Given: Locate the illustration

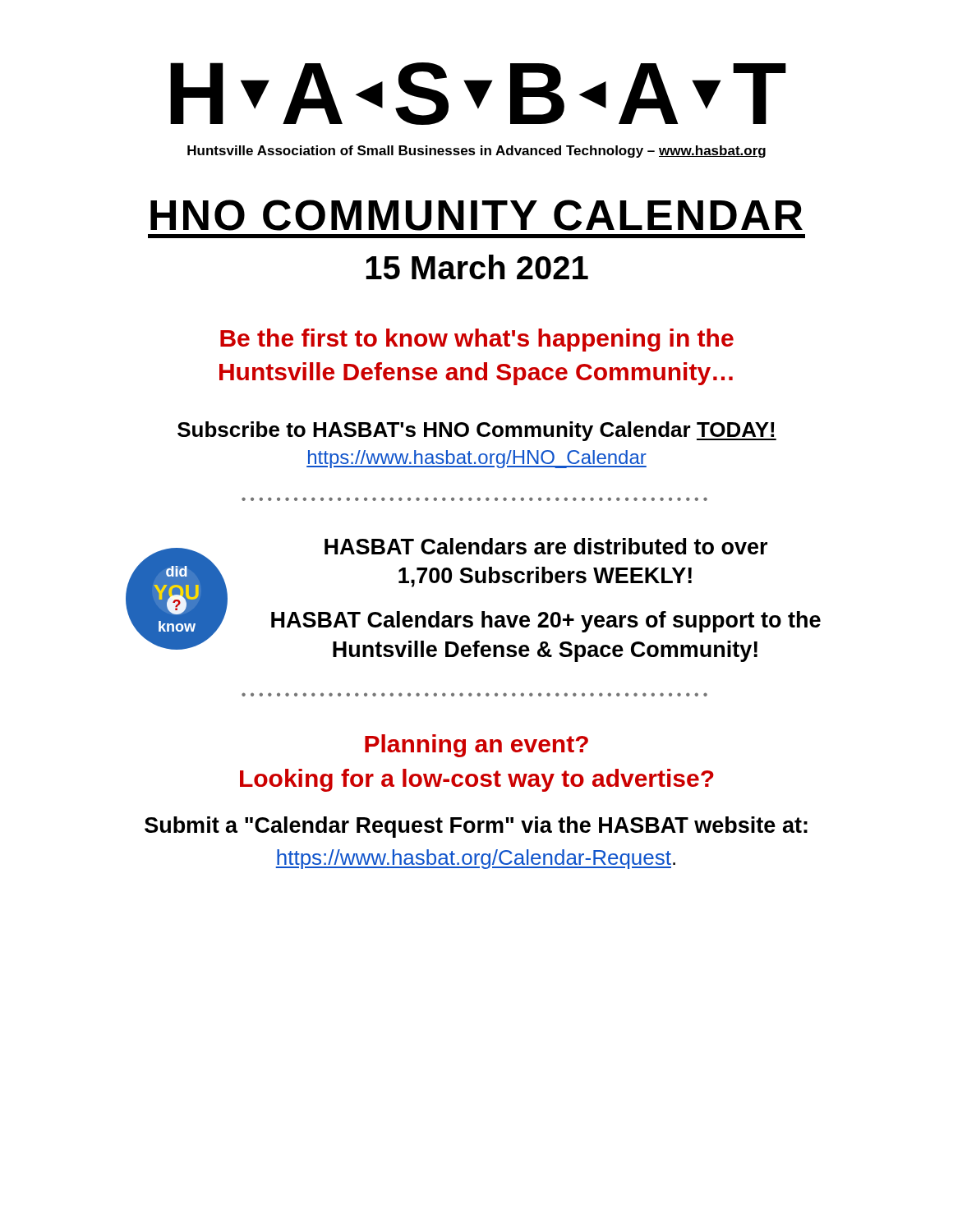Looking at the screenshot, I should pos(476,599).
